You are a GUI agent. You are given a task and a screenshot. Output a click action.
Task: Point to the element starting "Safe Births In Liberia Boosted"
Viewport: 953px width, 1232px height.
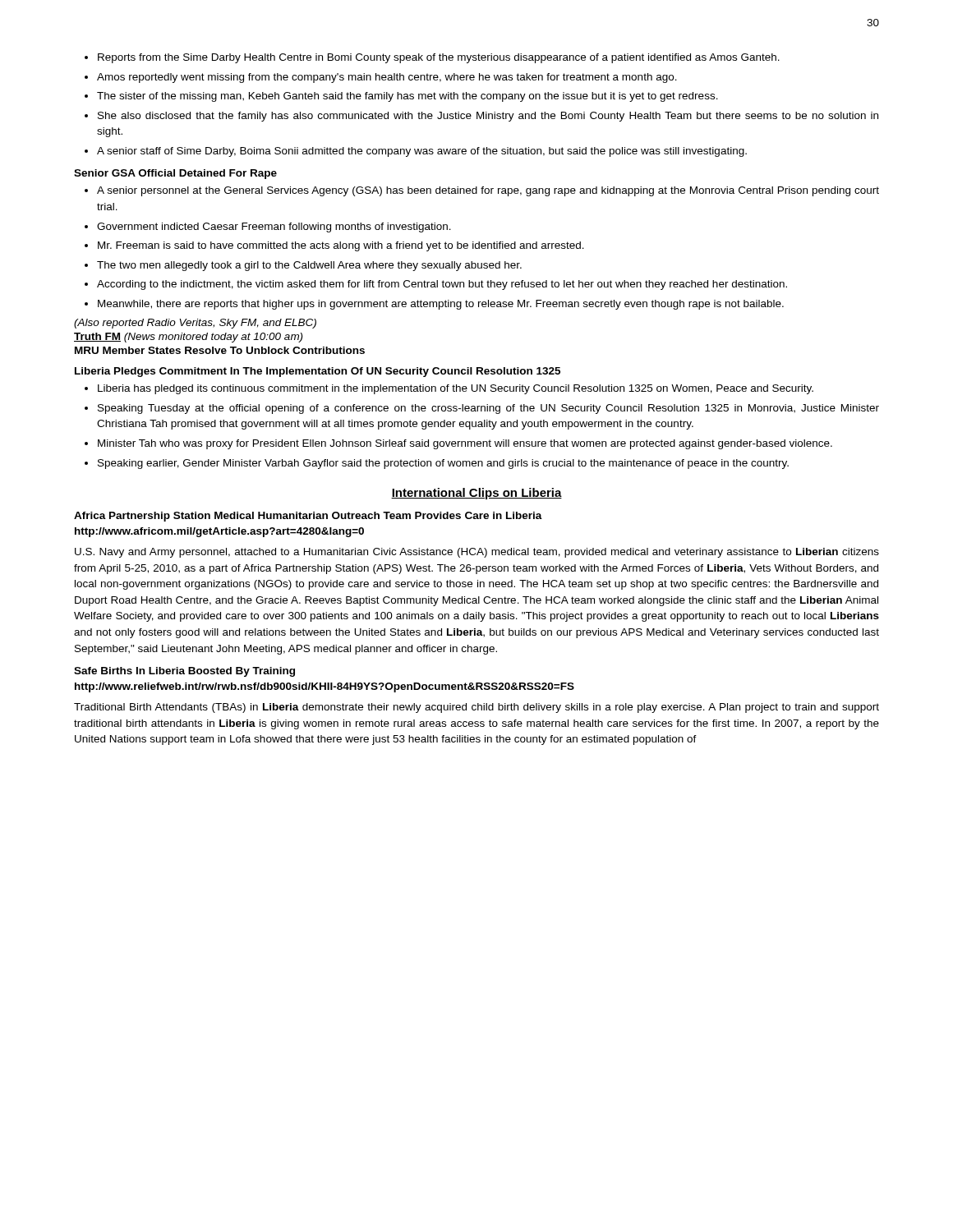click(x=185, y=671)
